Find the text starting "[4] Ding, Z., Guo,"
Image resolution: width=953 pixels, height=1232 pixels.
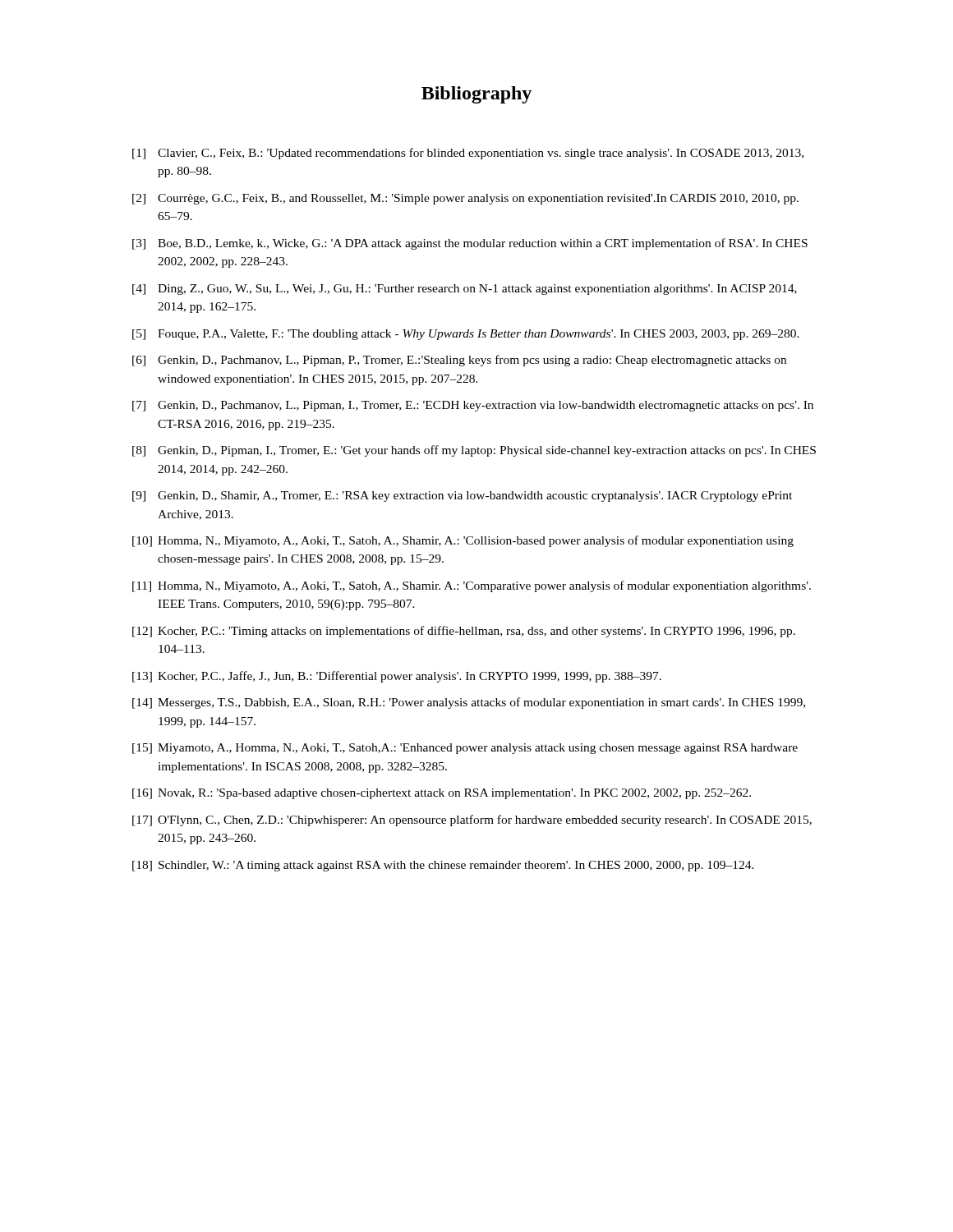click(x=476, y=298)
